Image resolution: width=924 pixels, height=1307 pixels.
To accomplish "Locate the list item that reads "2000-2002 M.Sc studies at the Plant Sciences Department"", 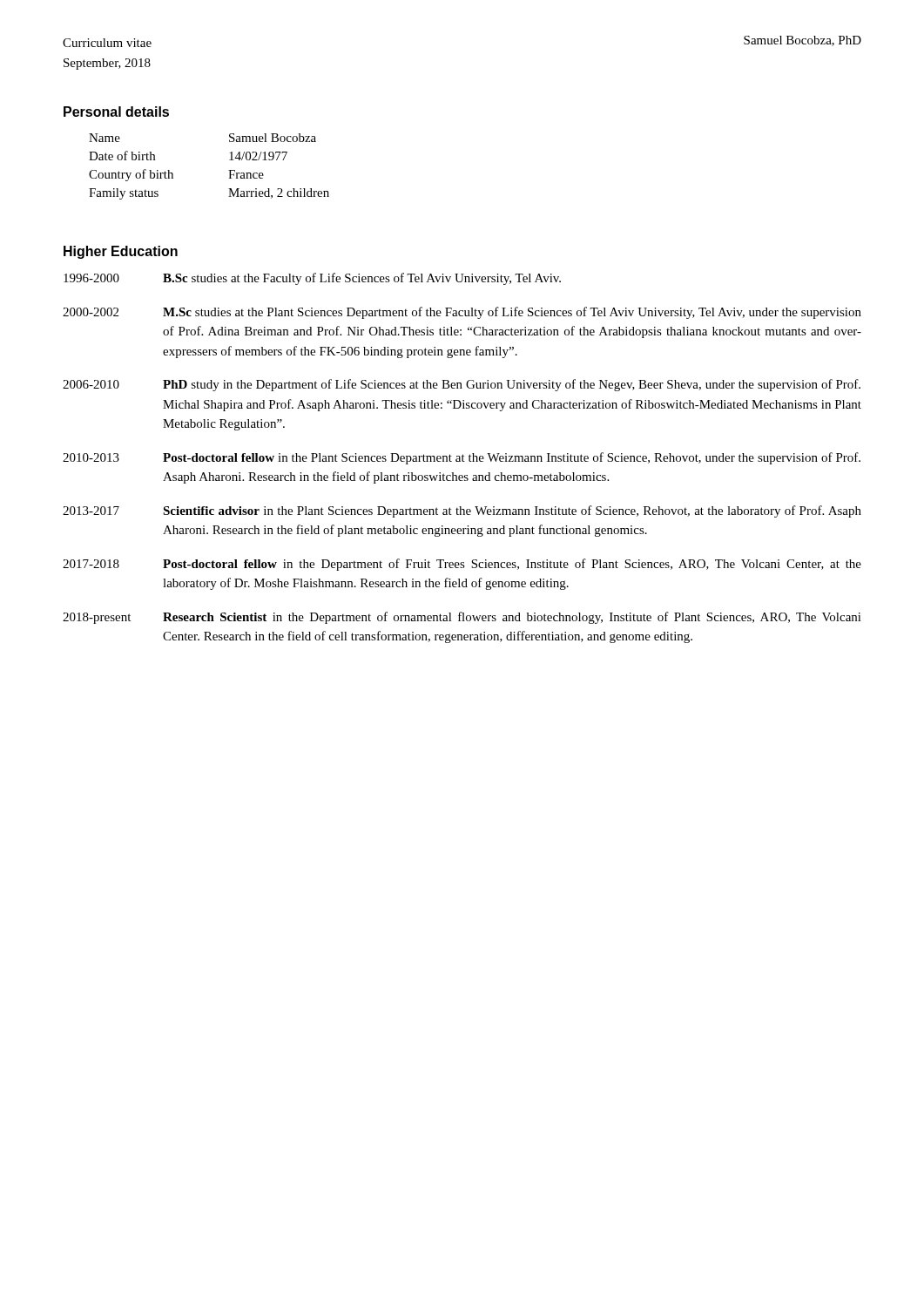I will 462,331.
